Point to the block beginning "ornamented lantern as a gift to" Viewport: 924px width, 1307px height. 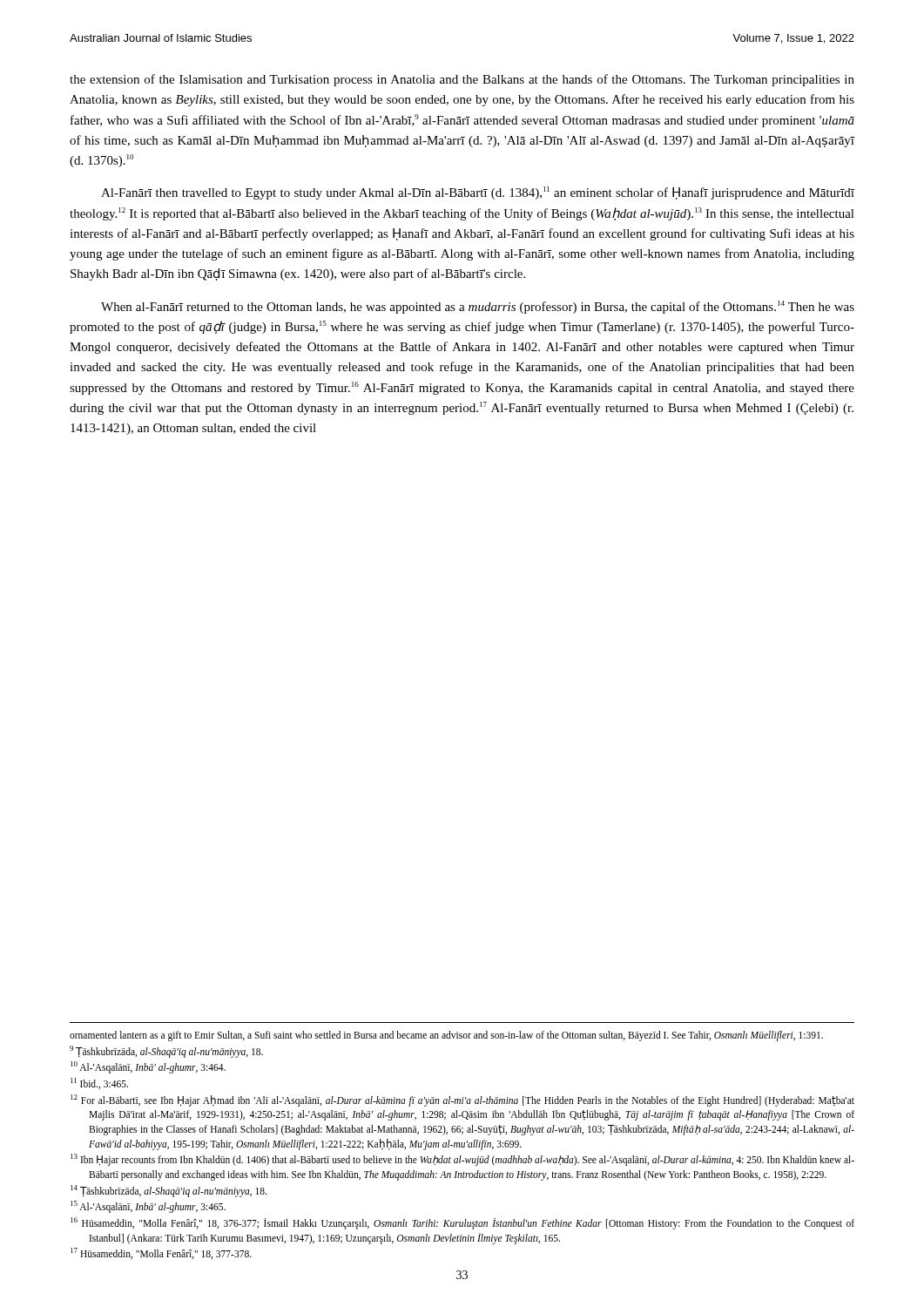(462, 1035)
